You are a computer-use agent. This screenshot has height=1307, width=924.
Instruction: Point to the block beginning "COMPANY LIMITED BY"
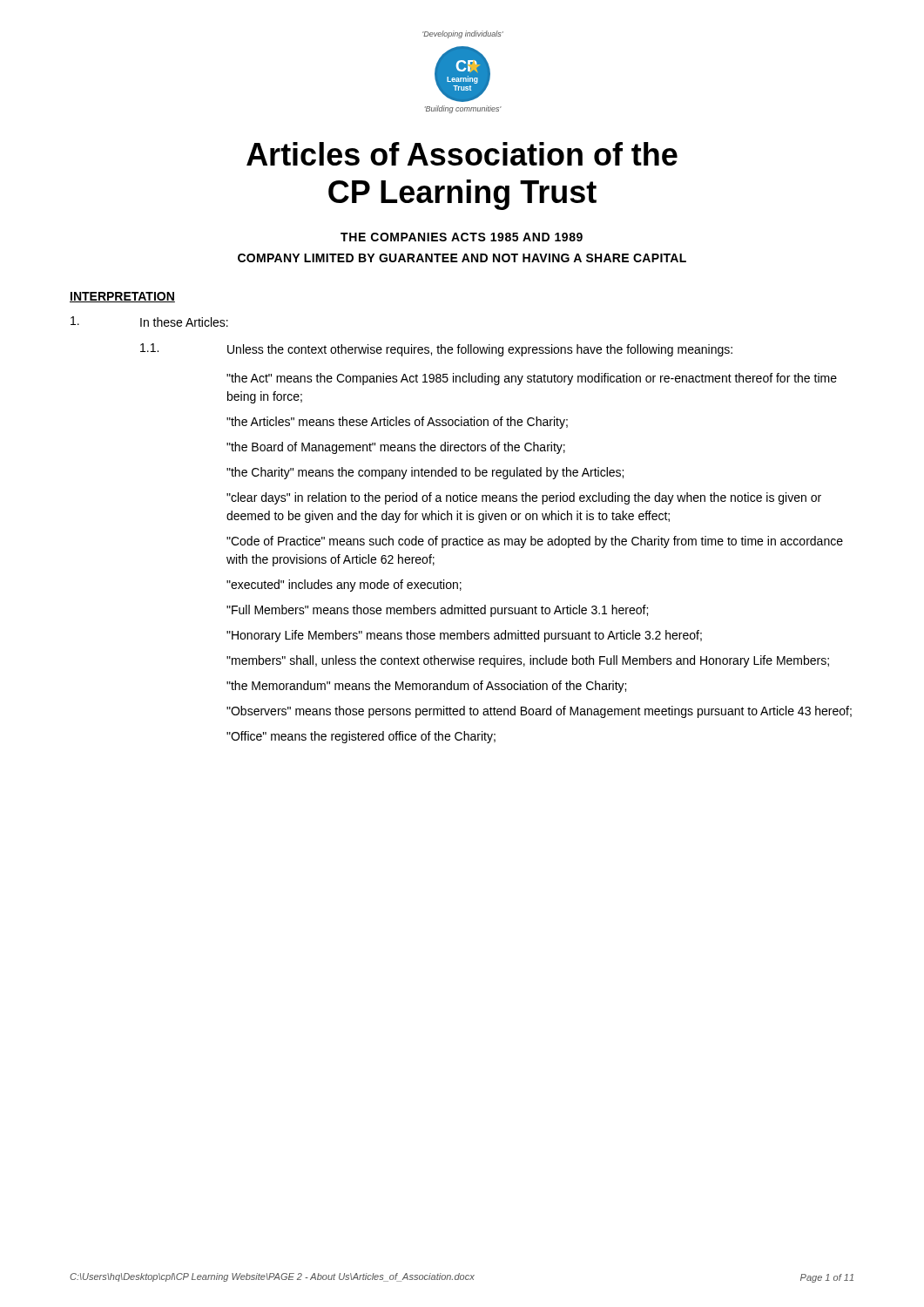pos(462,258)
